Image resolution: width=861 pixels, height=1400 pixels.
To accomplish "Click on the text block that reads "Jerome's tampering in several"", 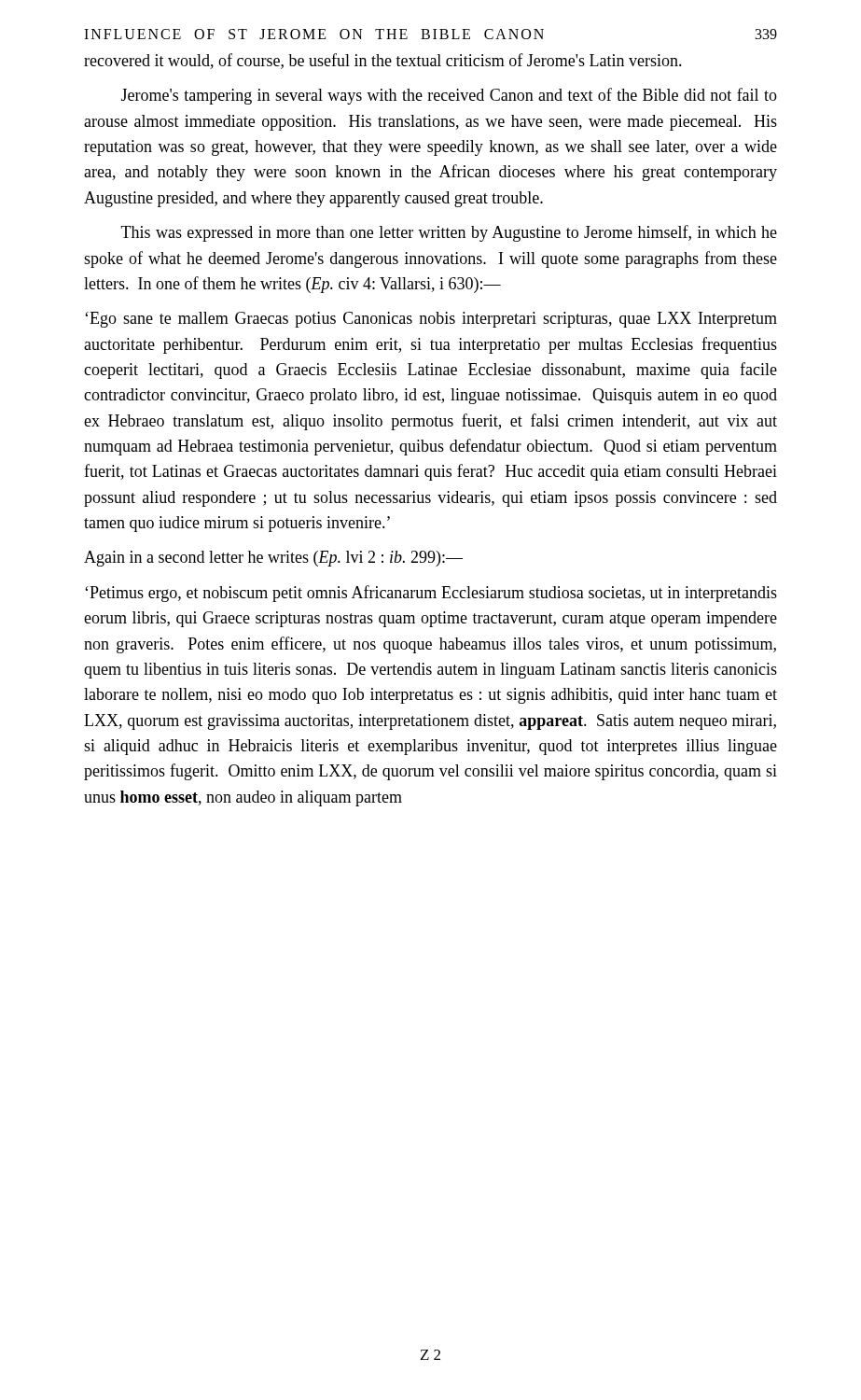I will 430,147.
